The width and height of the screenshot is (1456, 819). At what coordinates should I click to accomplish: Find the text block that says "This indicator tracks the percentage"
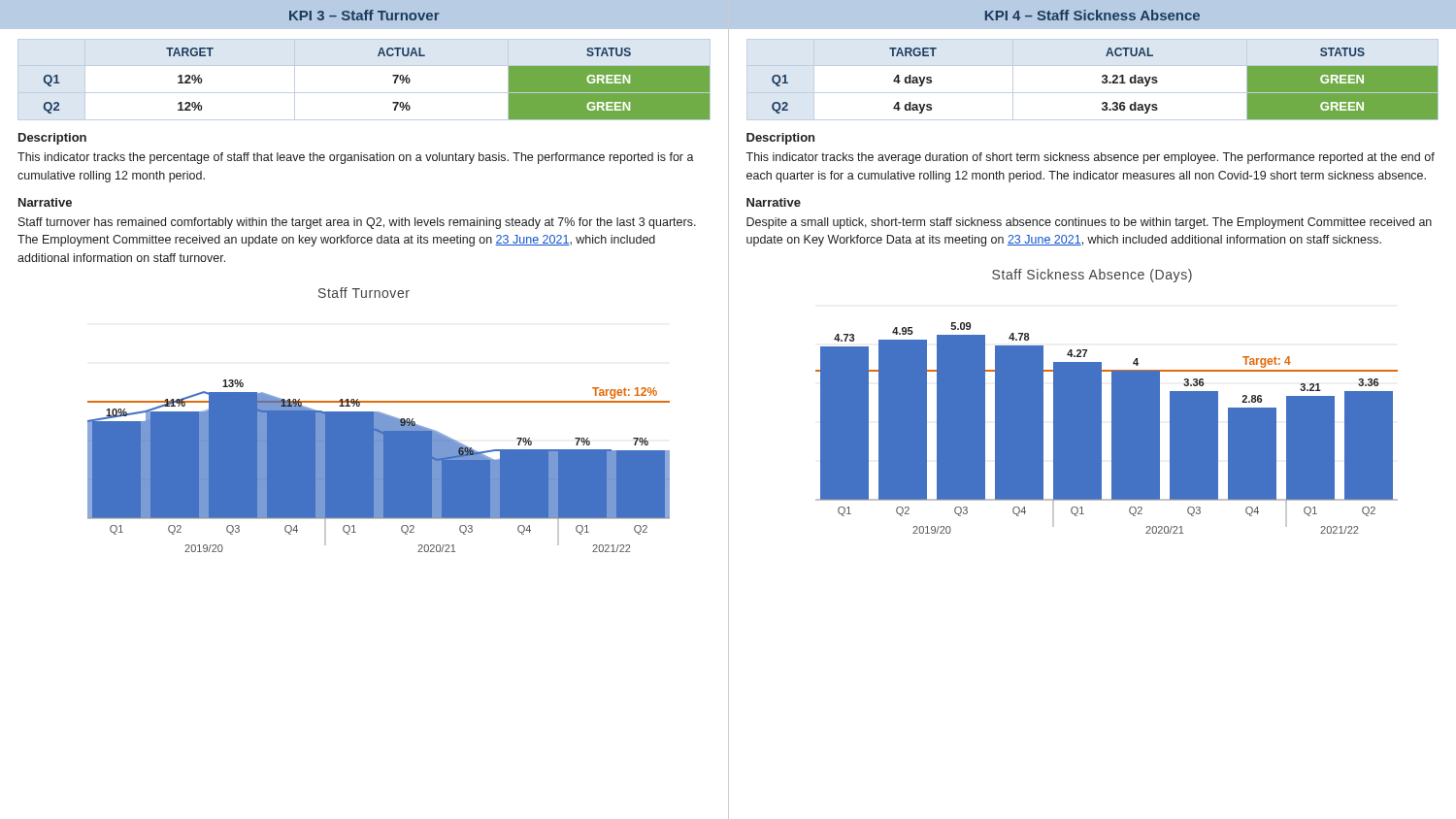pyautogui.click(x=355, y=166)
